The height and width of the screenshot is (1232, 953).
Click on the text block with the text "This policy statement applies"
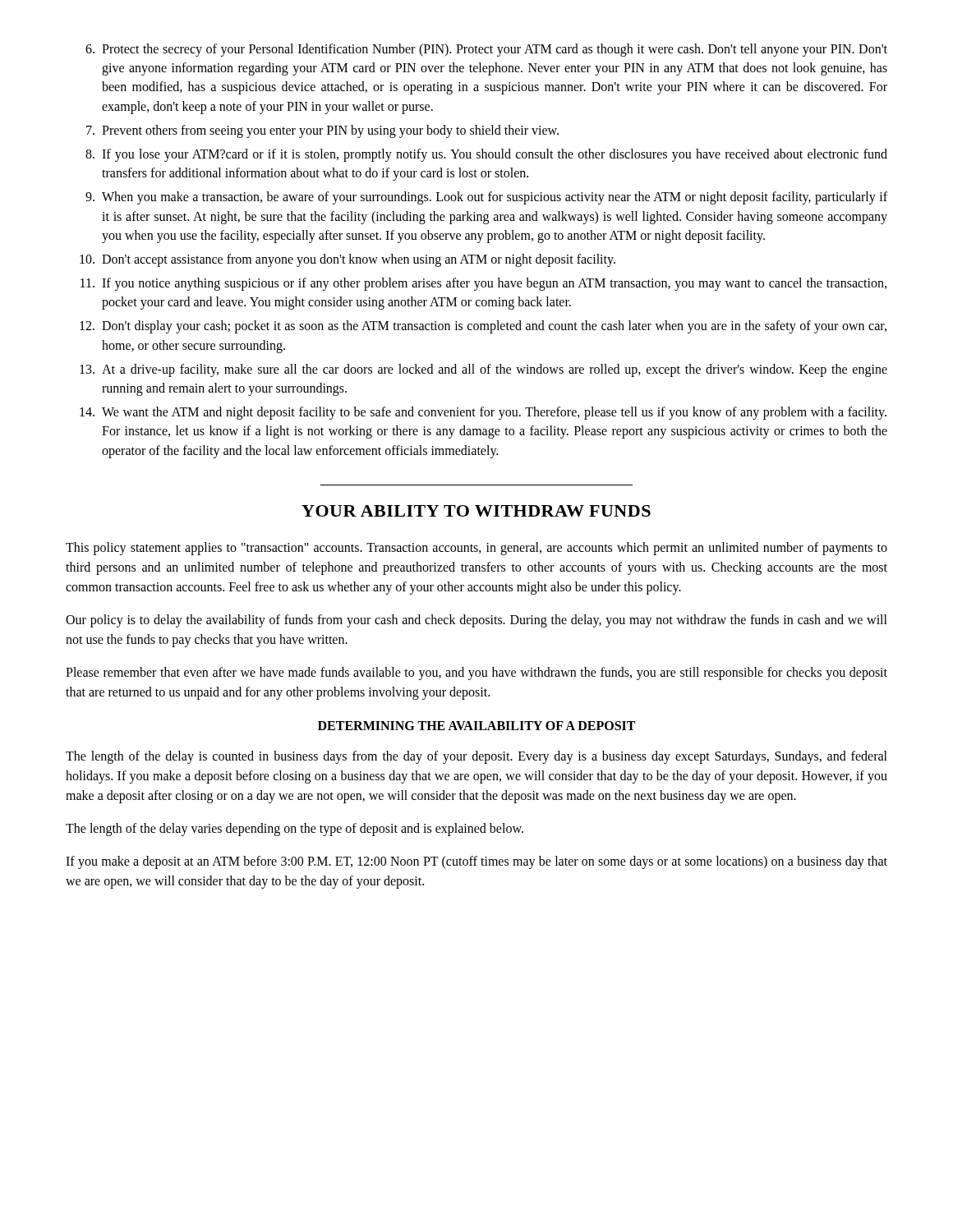point(476,567)
